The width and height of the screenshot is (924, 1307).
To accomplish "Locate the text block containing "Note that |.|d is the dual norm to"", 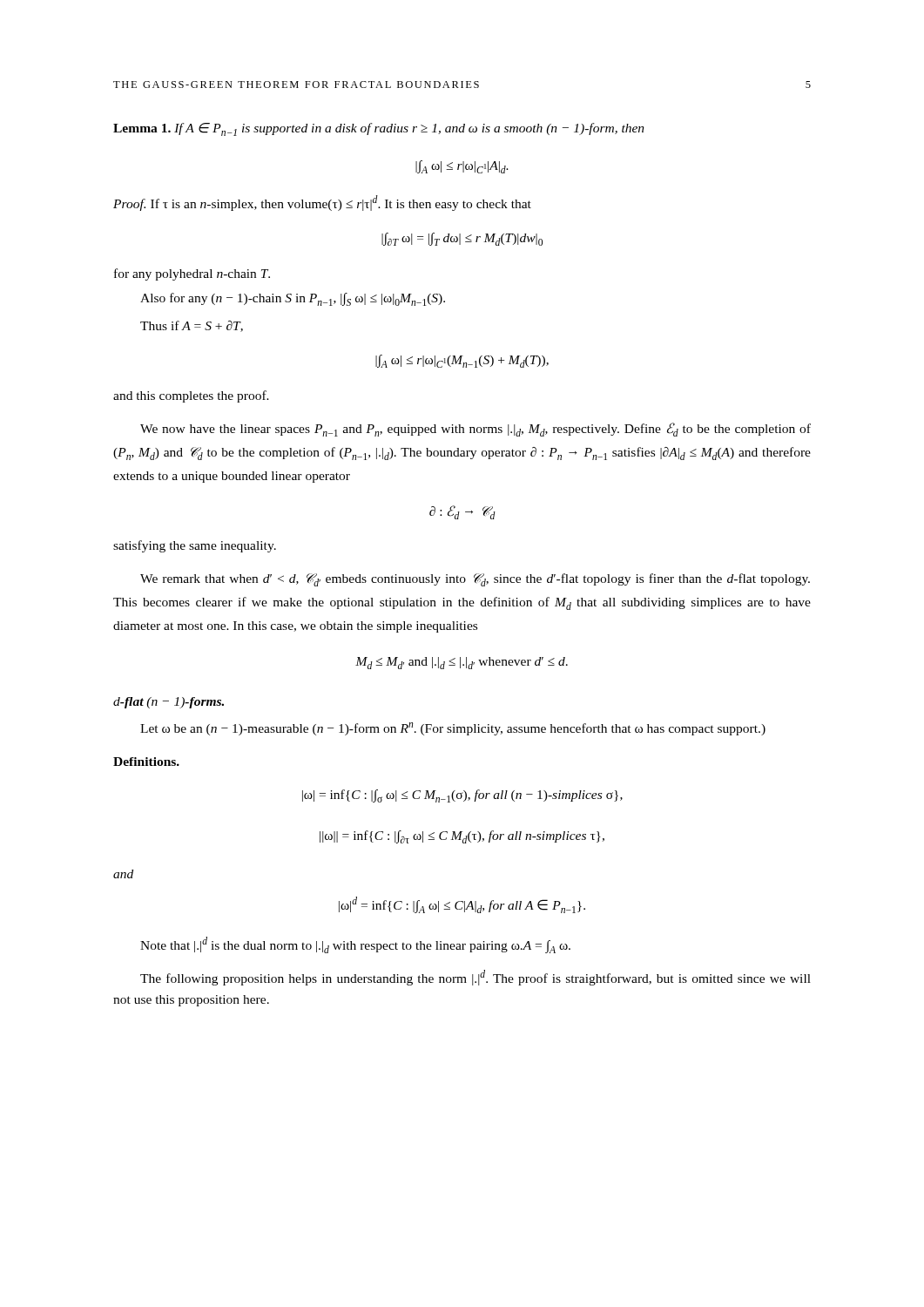I will 356,946.
